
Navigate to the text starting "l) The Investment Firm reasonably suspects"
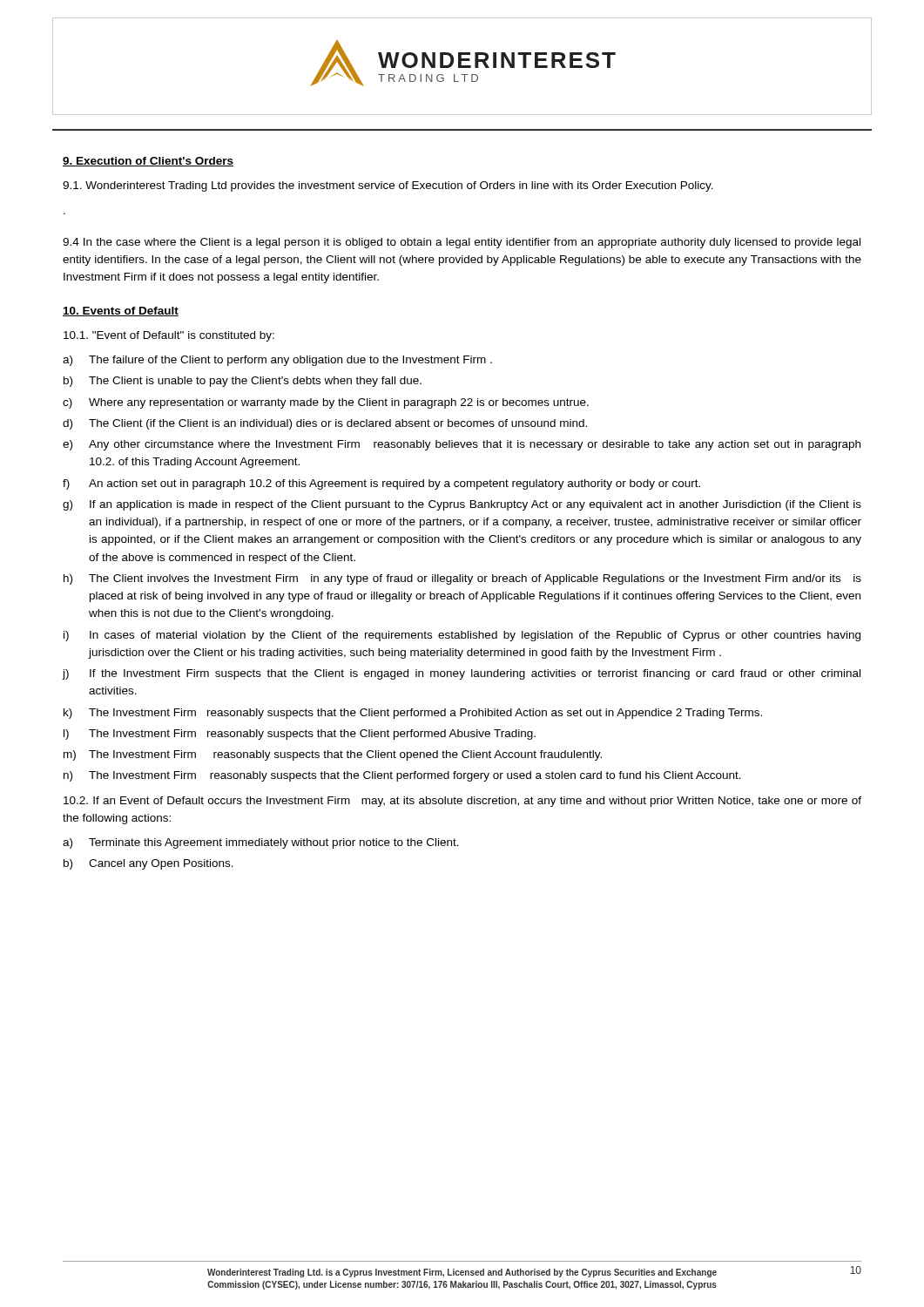[462, 734]
